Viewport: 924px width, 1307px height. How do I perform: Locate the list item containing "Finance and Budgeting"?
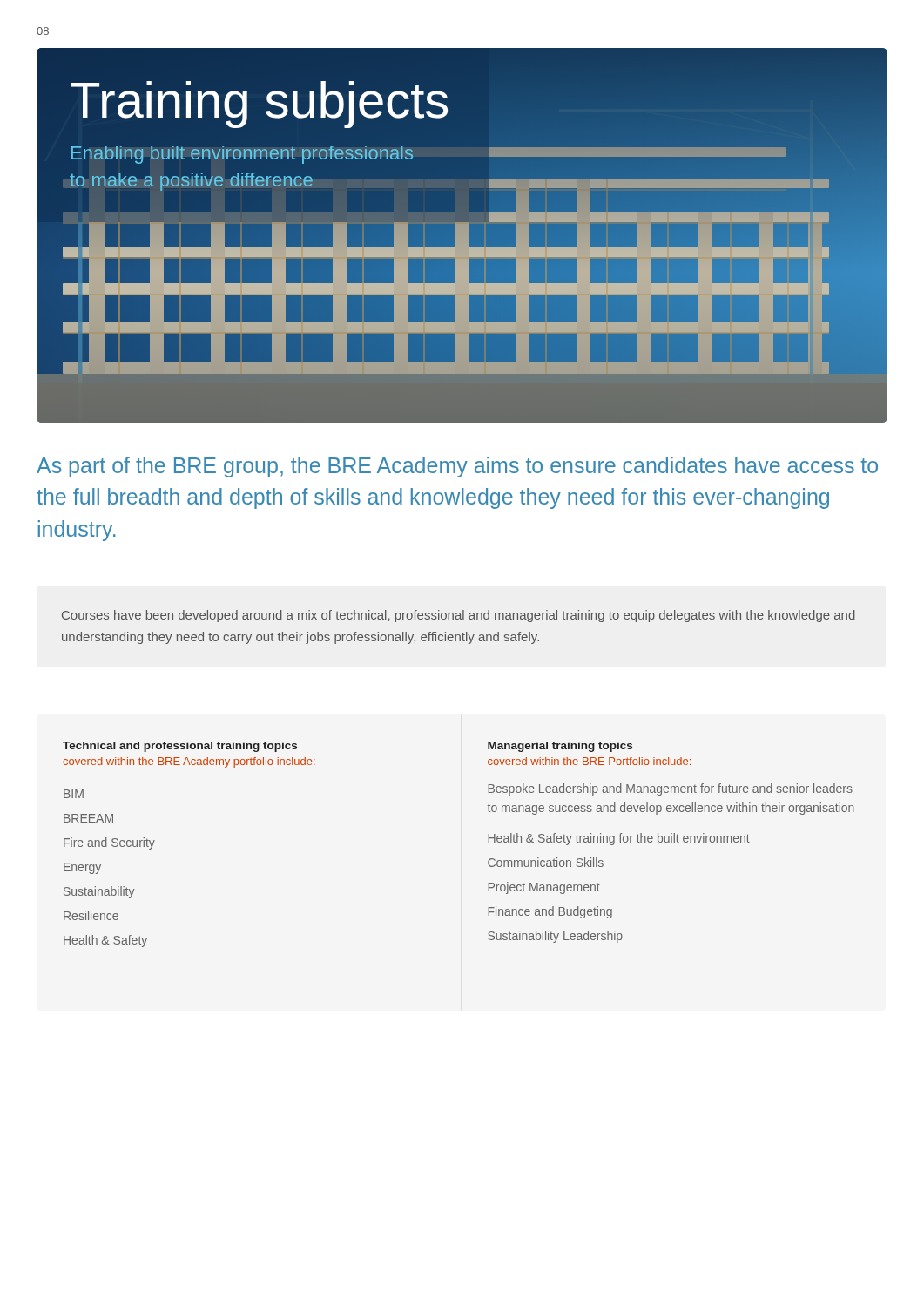tap(550, 912)
